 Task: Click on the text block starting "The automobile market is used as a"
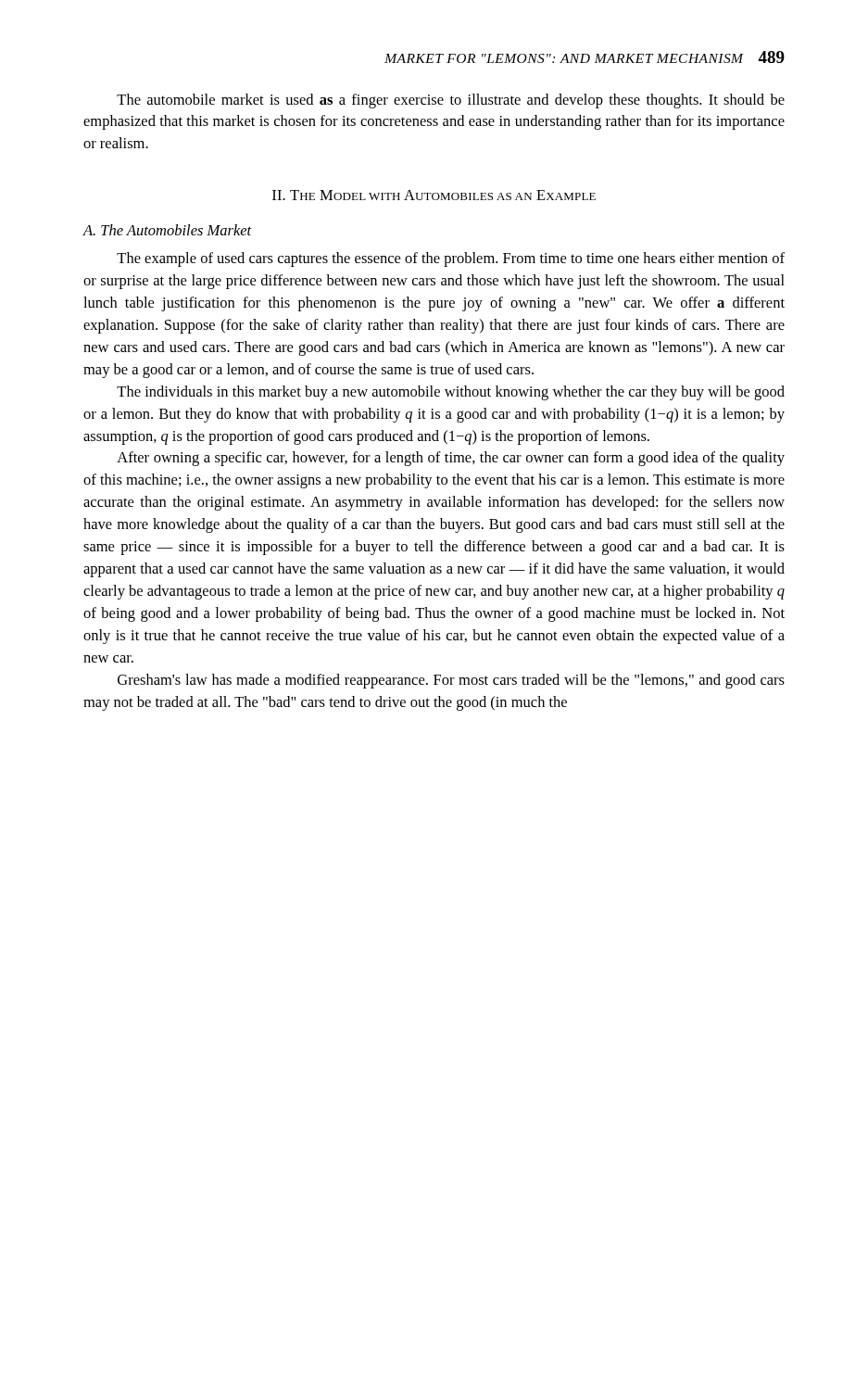434,121
